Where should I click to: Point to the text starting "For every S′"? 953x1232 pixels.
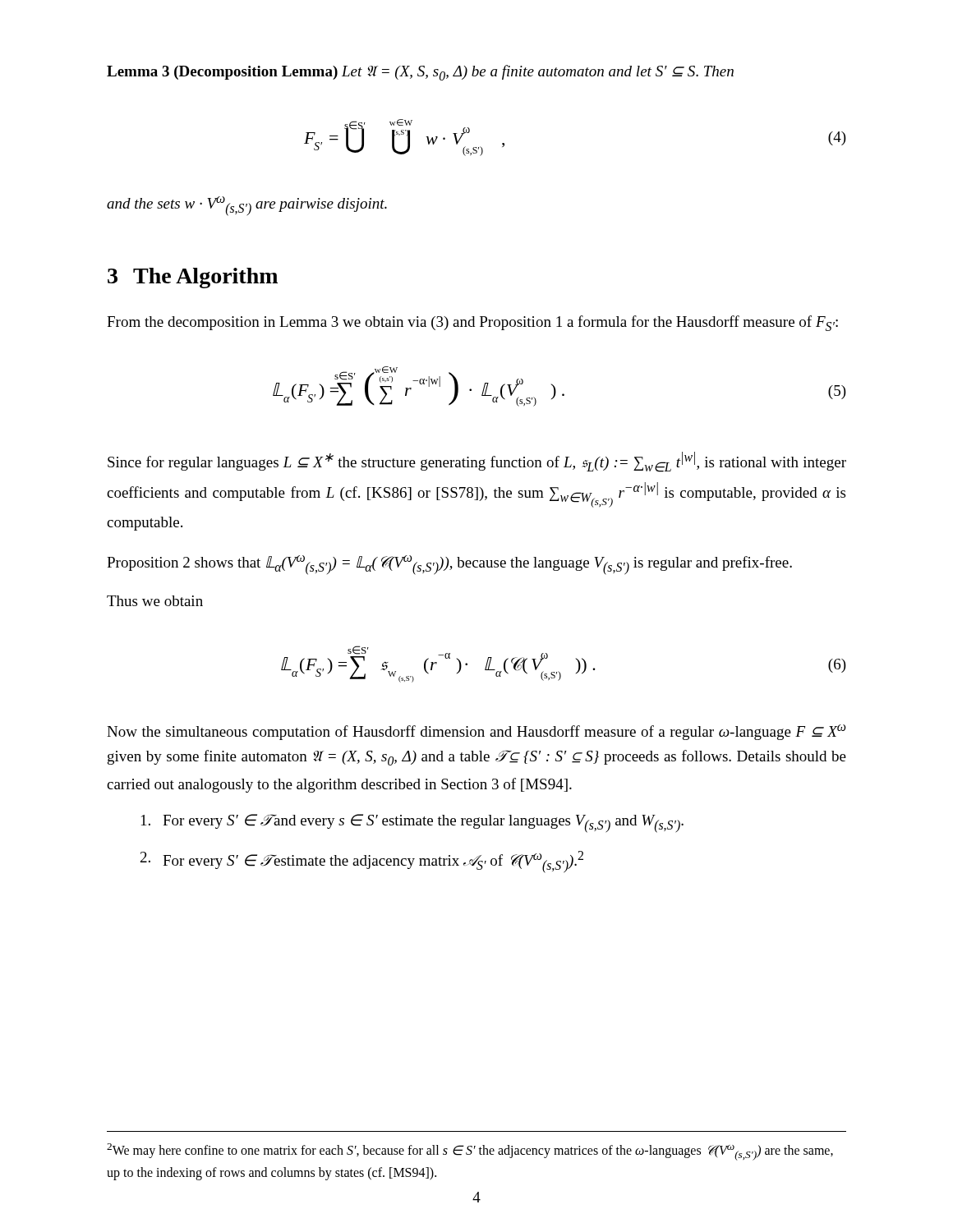412,822
